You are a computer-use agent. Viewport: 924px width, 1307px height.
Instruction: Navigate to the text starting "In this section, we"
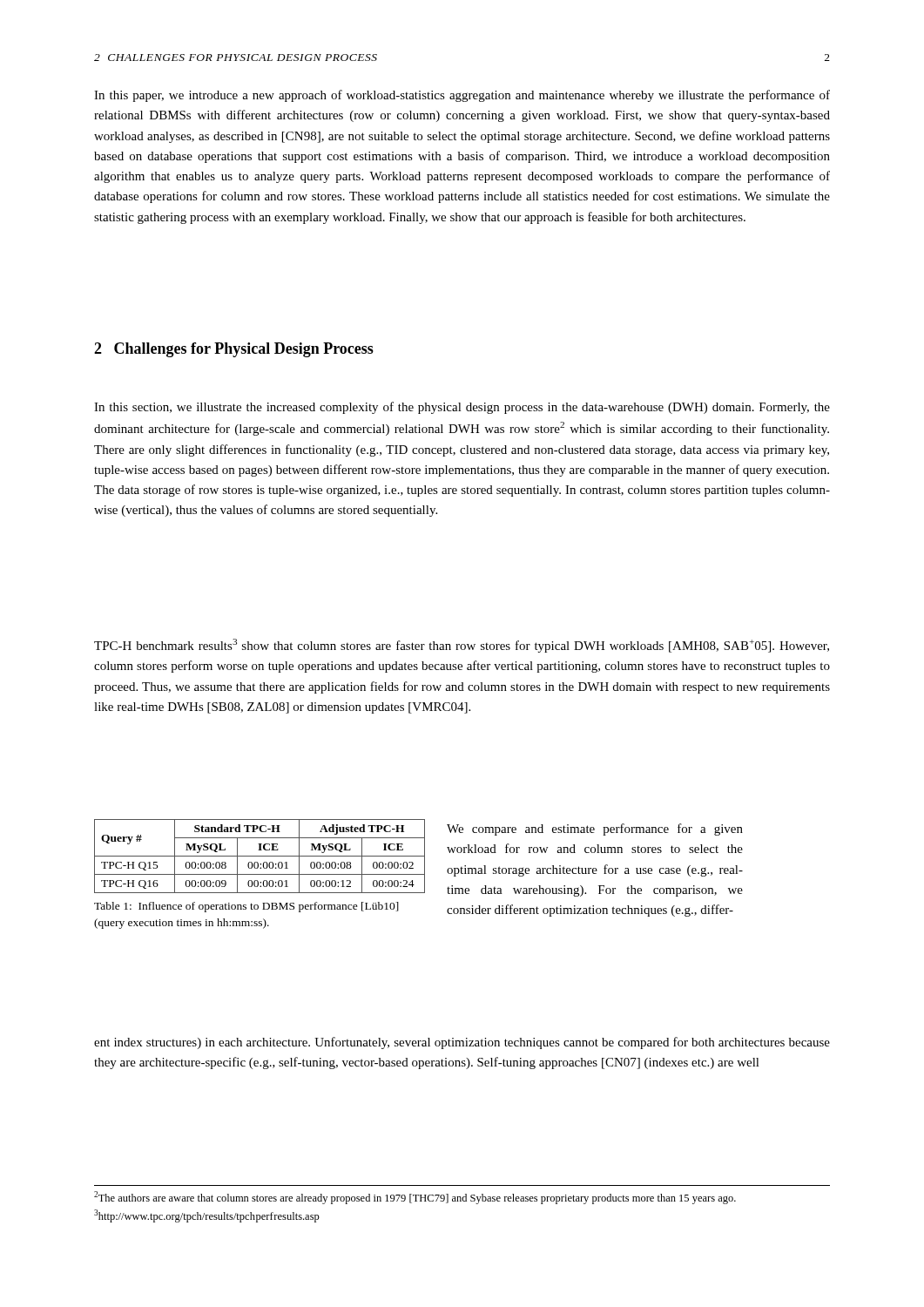point(462,458)
